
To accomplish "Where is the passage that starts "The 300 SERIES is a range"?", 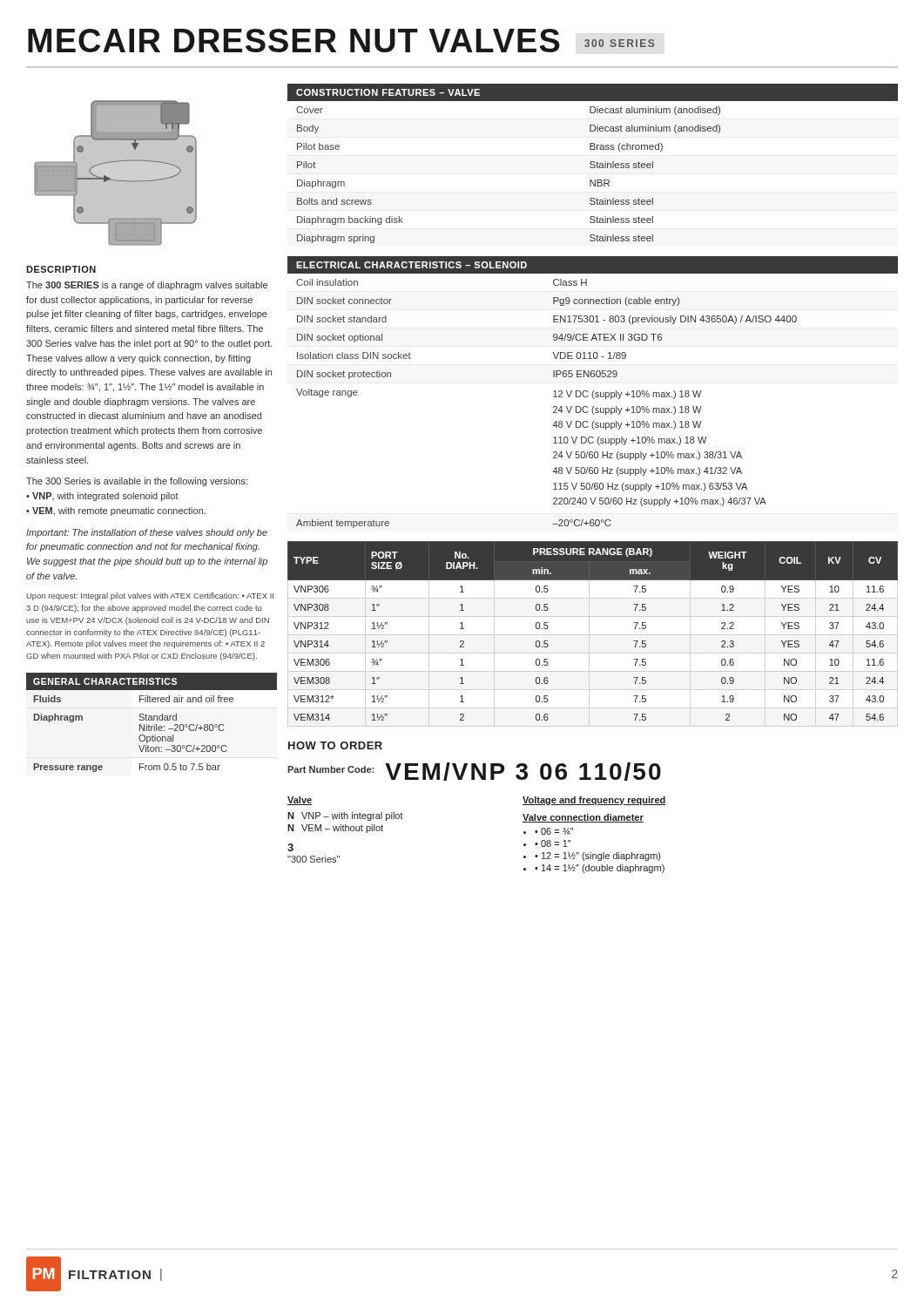I will click(x=149, y=372).
